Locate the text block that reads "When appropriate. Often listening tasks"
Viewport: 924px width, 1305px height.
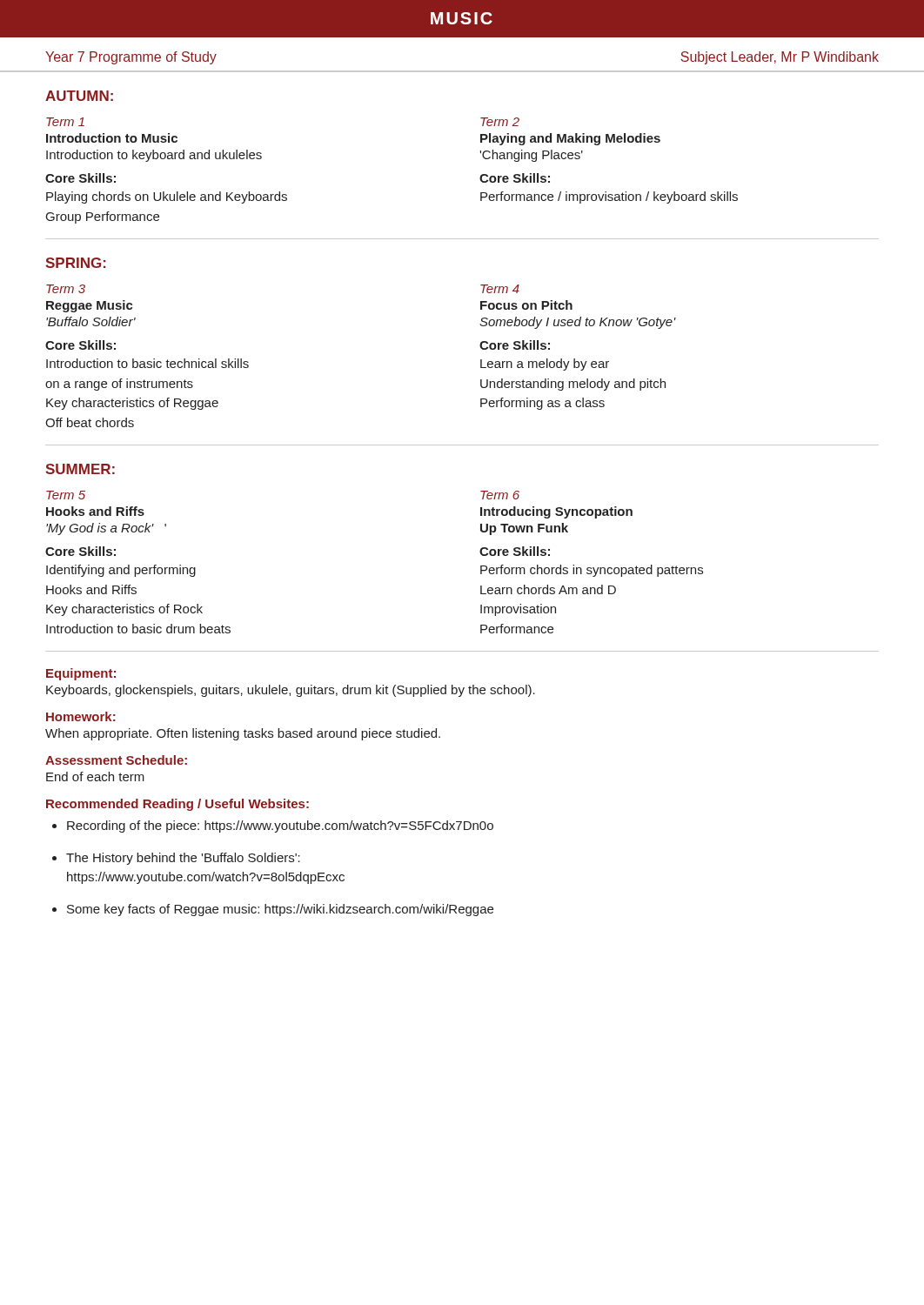click(x=243, y=733)
